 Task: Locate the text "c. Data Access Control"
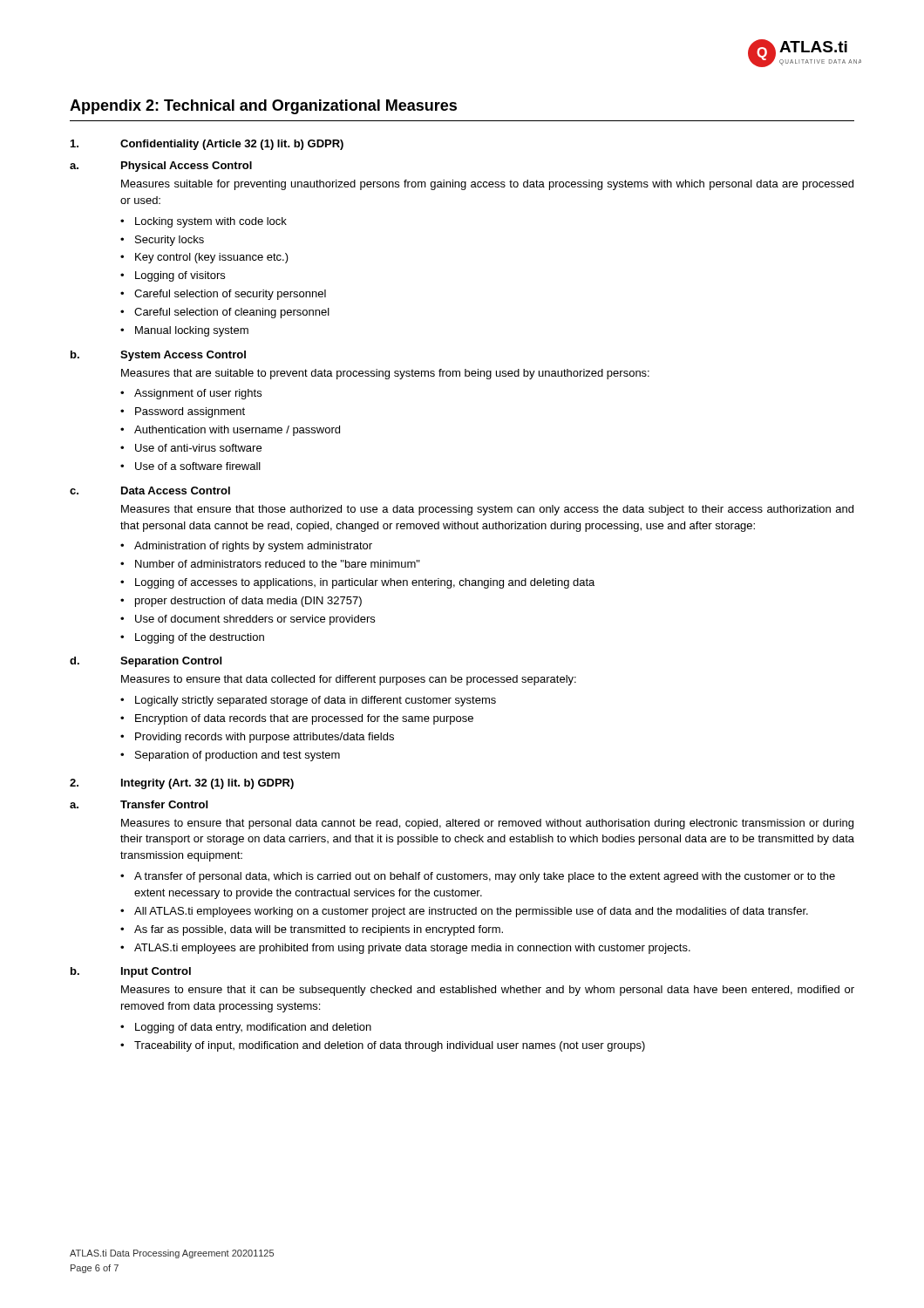click(x=150, y=490)
